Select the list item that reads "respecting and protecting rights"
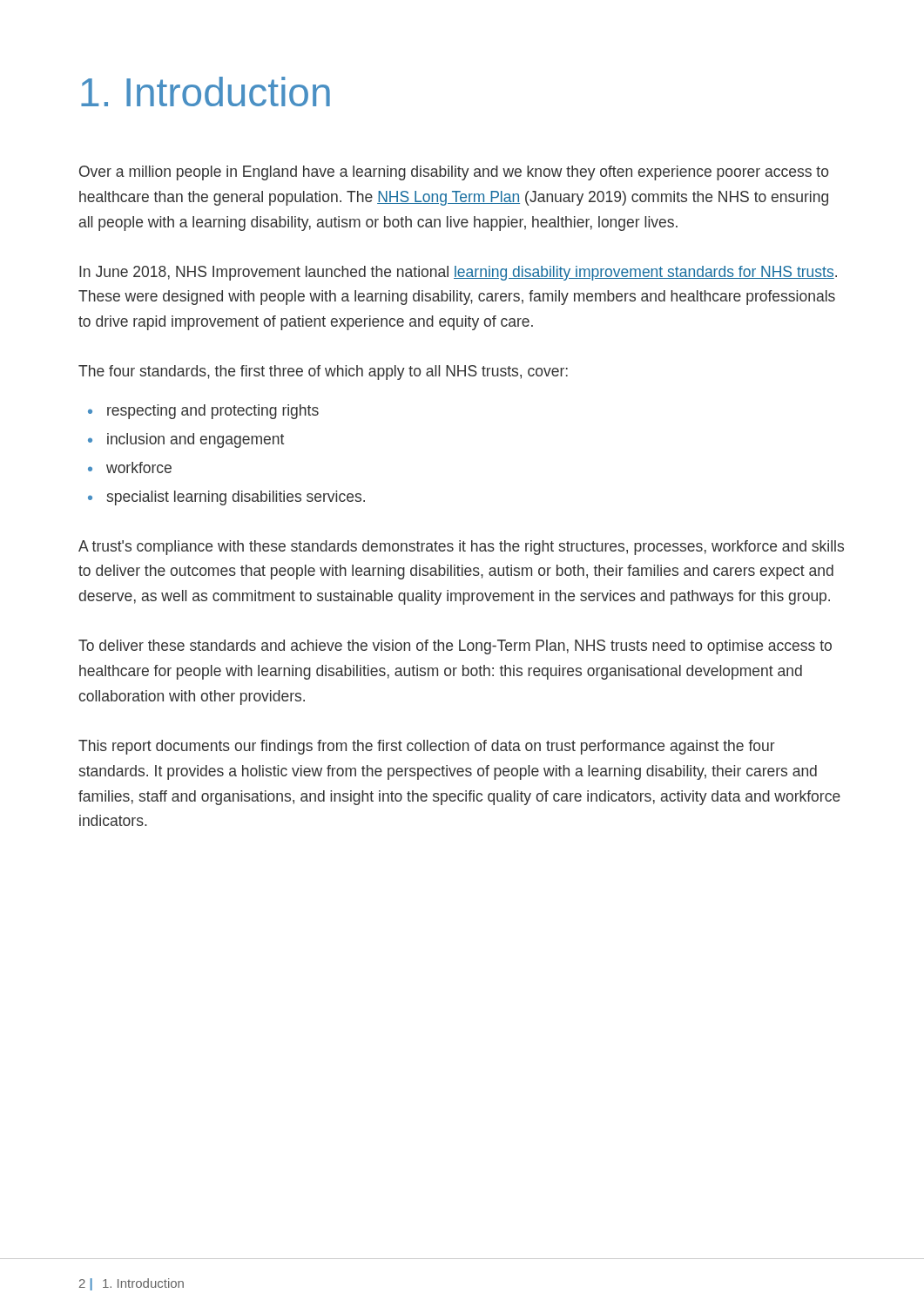This screenshot has height=1307, width=924. (x=213, y=410)
